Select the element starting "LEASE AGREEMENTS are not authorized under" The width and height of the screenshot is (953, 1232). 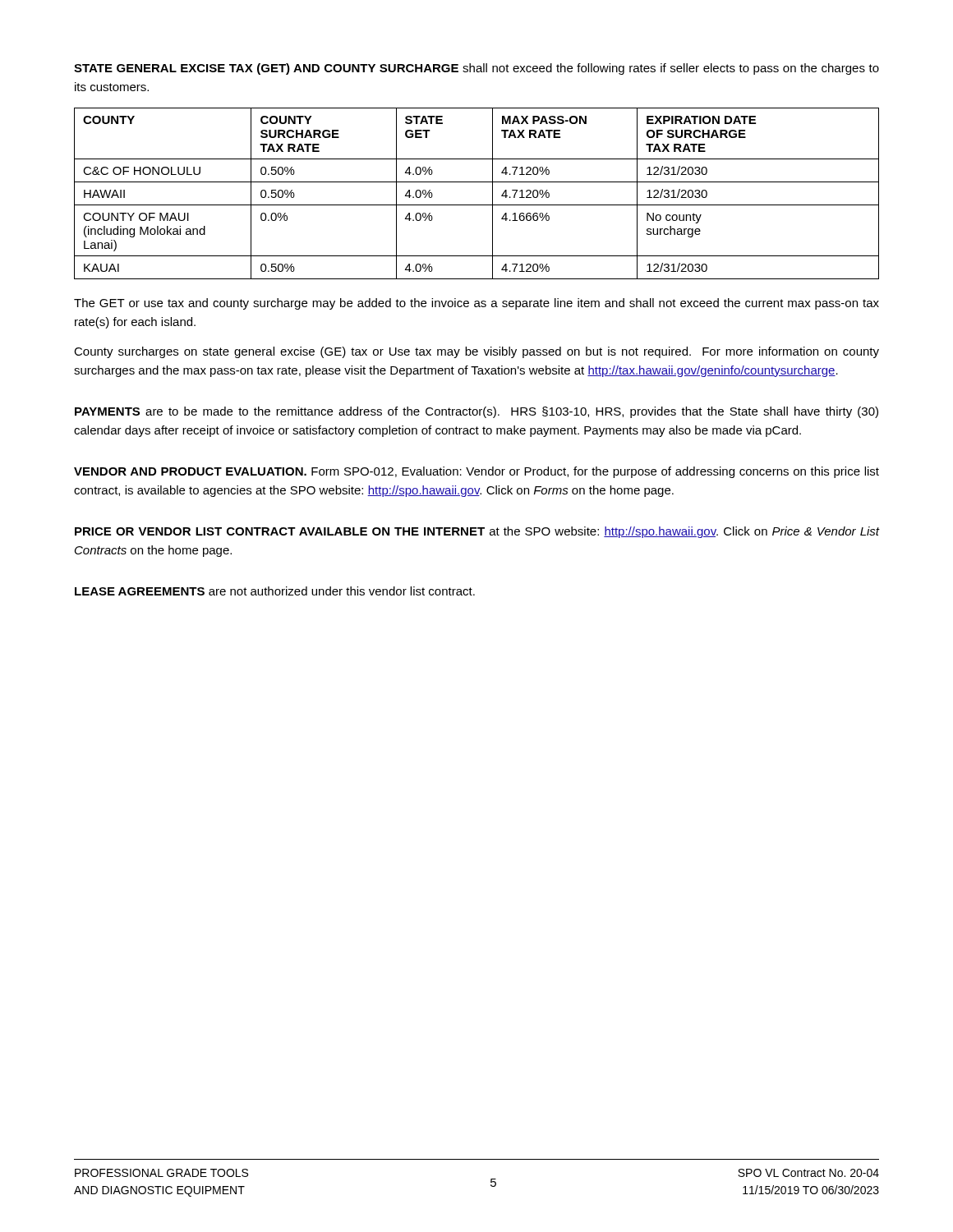click(275, 591)
